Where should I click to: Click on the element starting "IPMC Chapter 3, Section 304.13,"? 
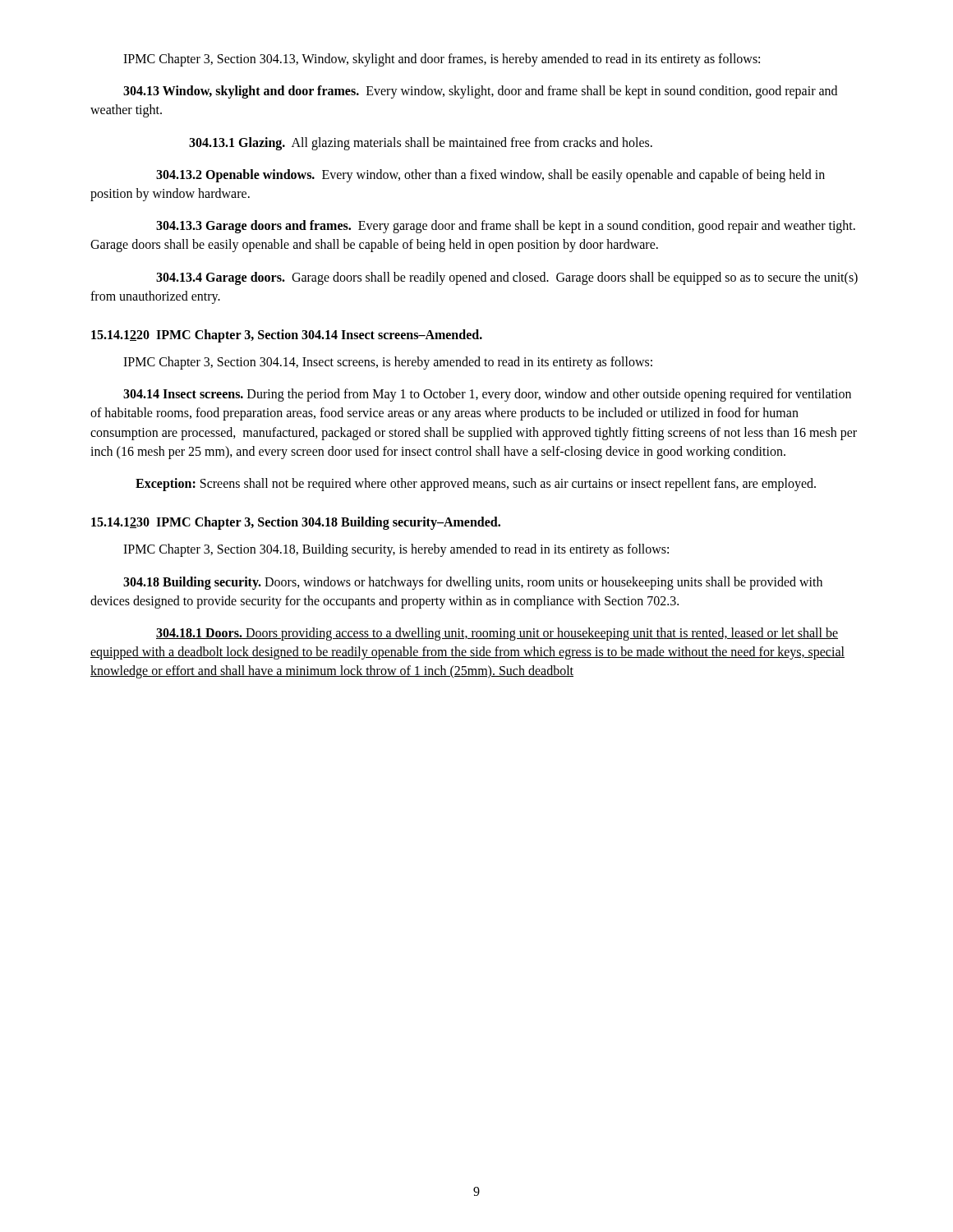[x=442, y=59]
